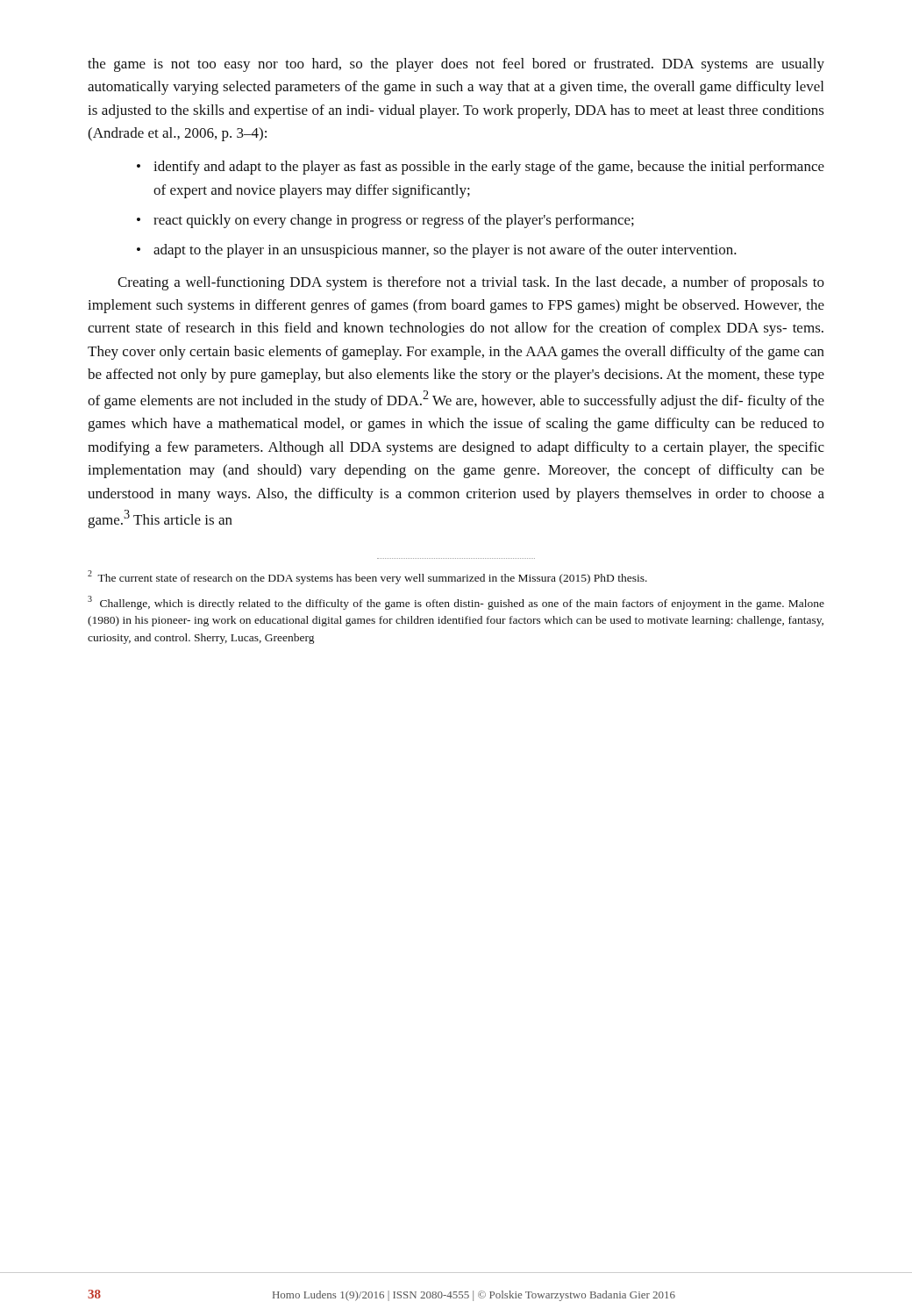Viewport: 912px width, 1316px height.
Task: Locate the text starting "react quickly on"
Action: (x=480, y=220)
